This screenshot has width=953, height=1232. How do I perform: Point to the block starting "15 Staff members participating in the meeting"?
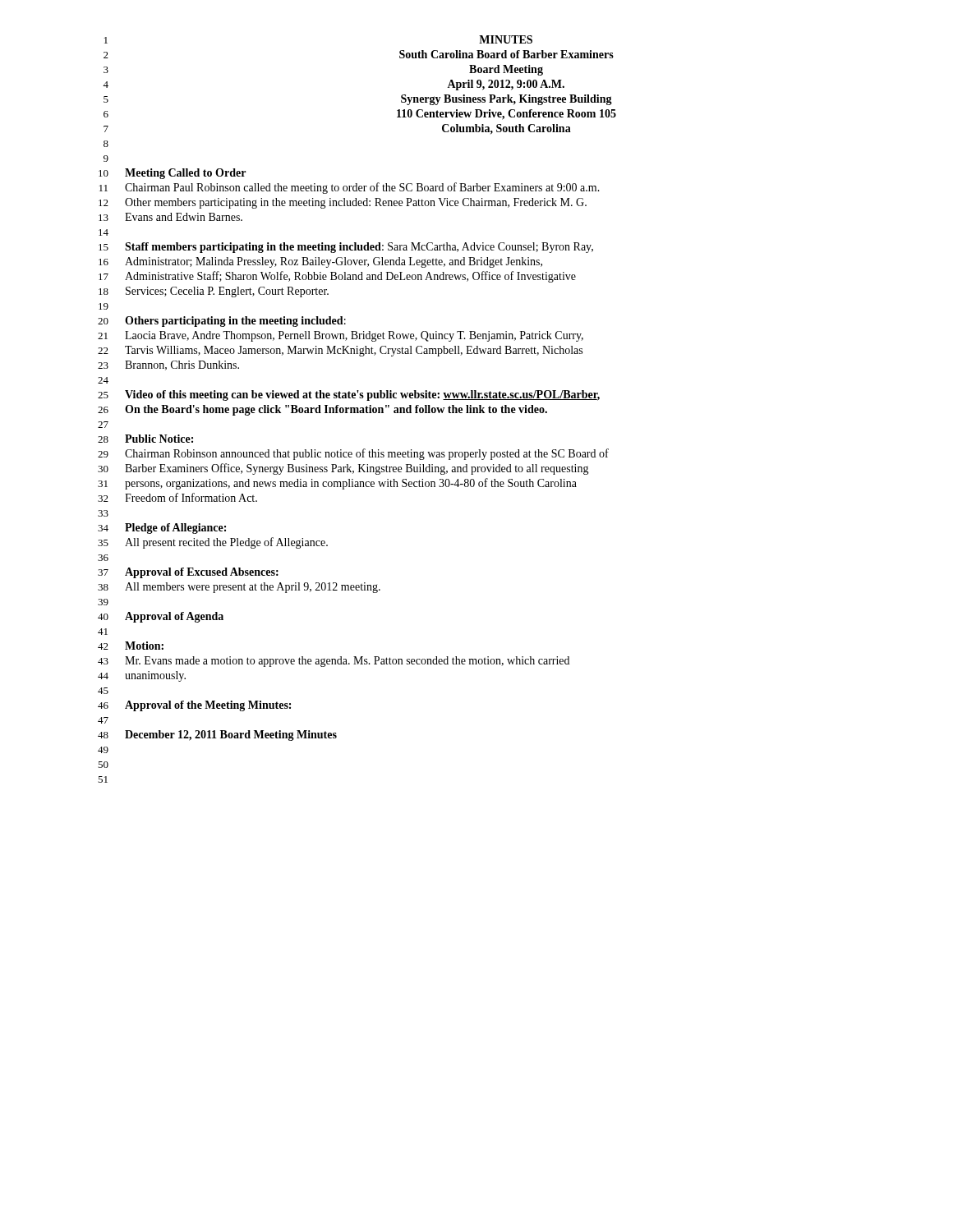coord(485,269)
